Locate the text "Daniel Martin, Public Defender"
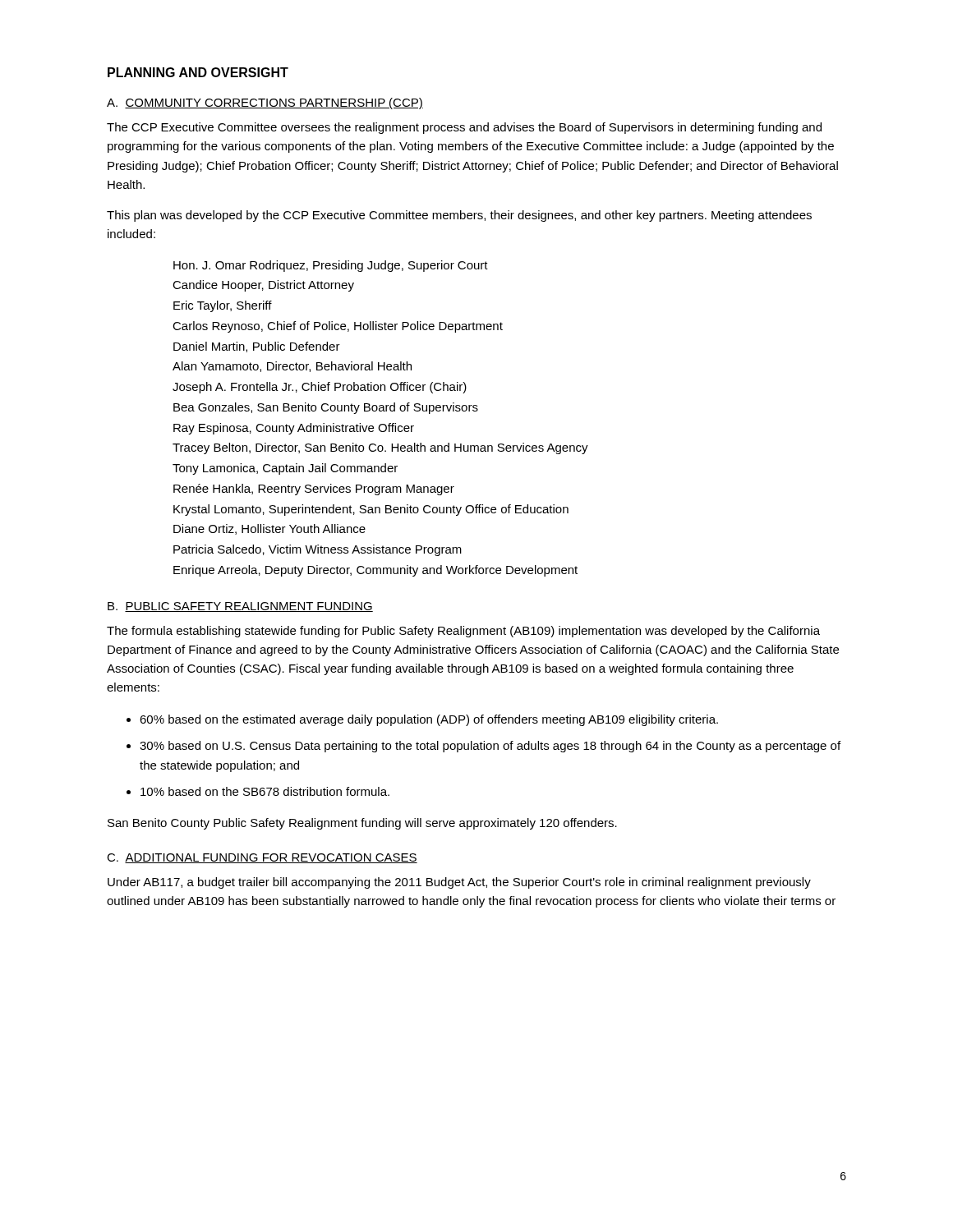This screenshot has width=953, height=1232. 256,346
